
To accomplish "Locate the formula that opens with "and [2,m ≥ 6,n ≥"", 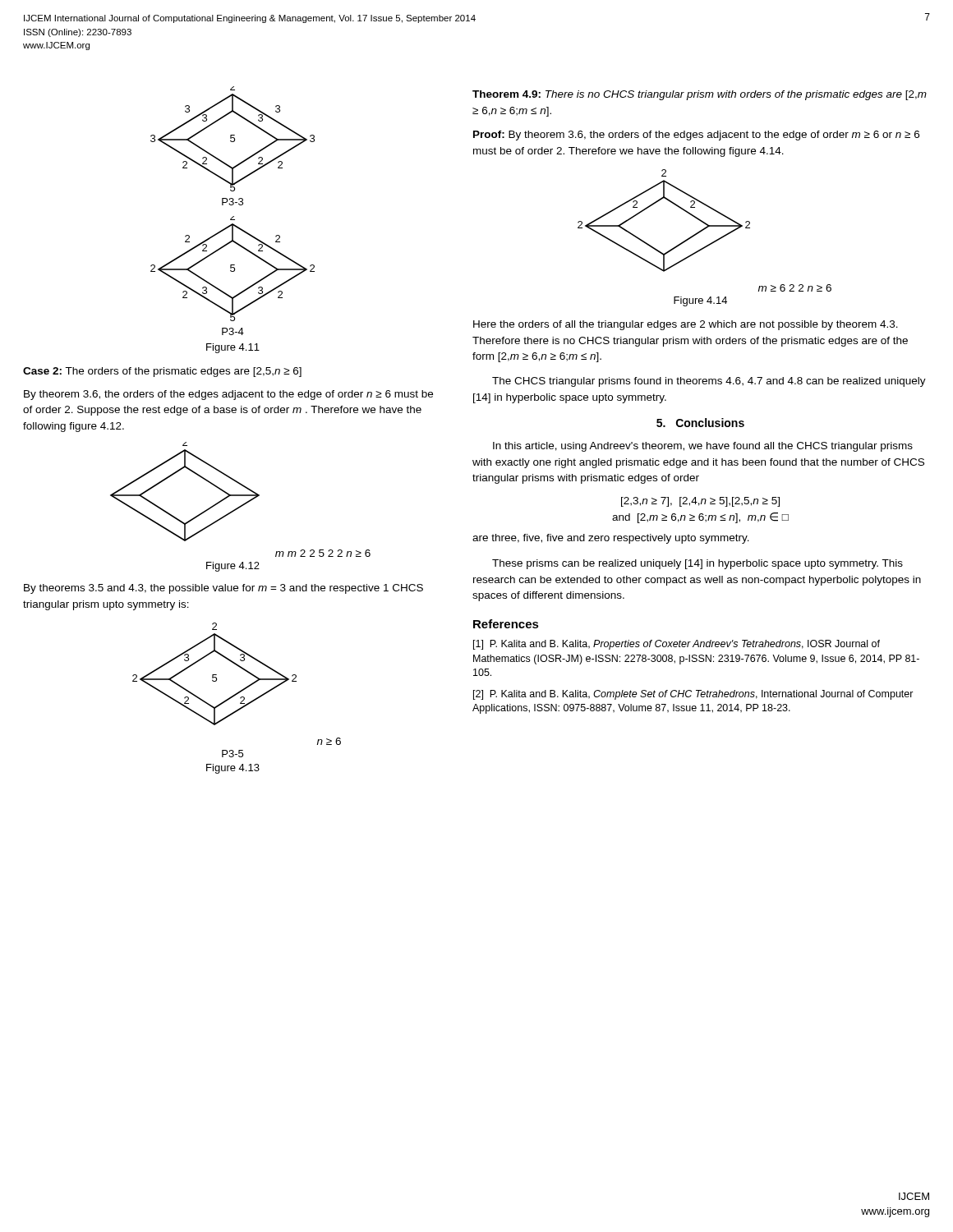I will pyautogui.click(x=700, y=517).
